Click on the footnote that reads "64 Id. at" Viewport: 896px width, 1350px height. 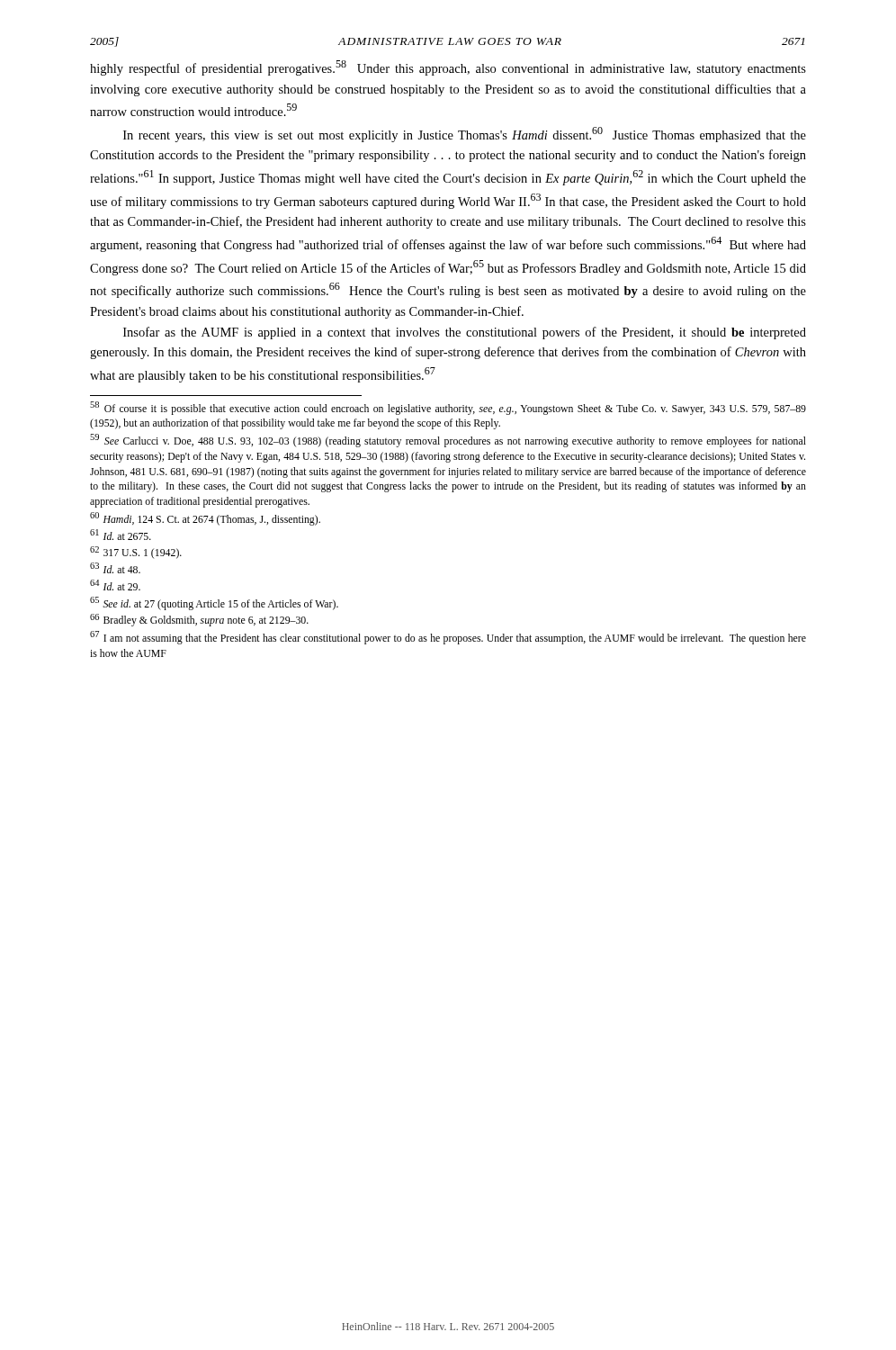click(x=115, y=586)
